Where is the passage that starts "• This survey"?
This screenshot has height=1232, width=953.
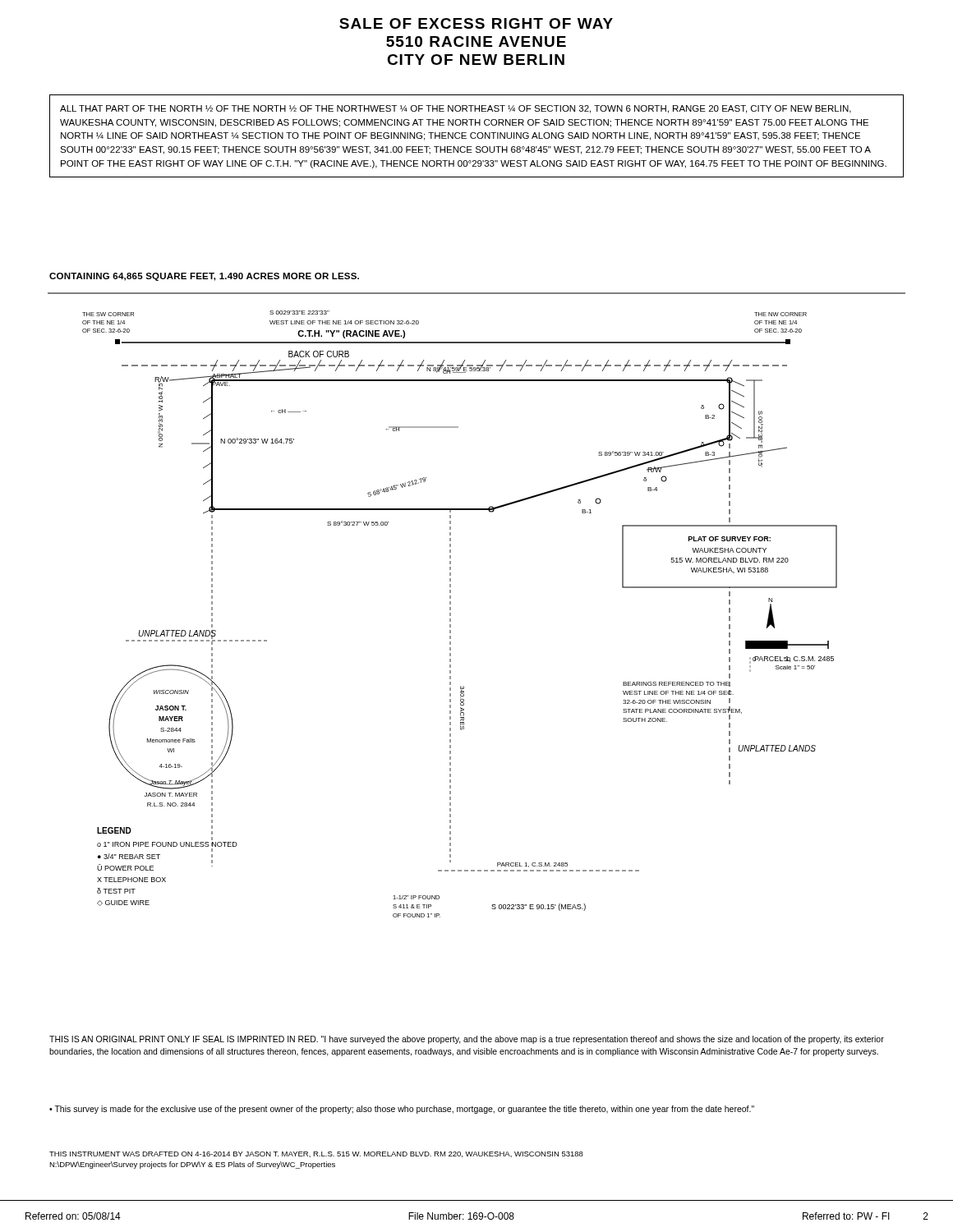pos(402,1109)
